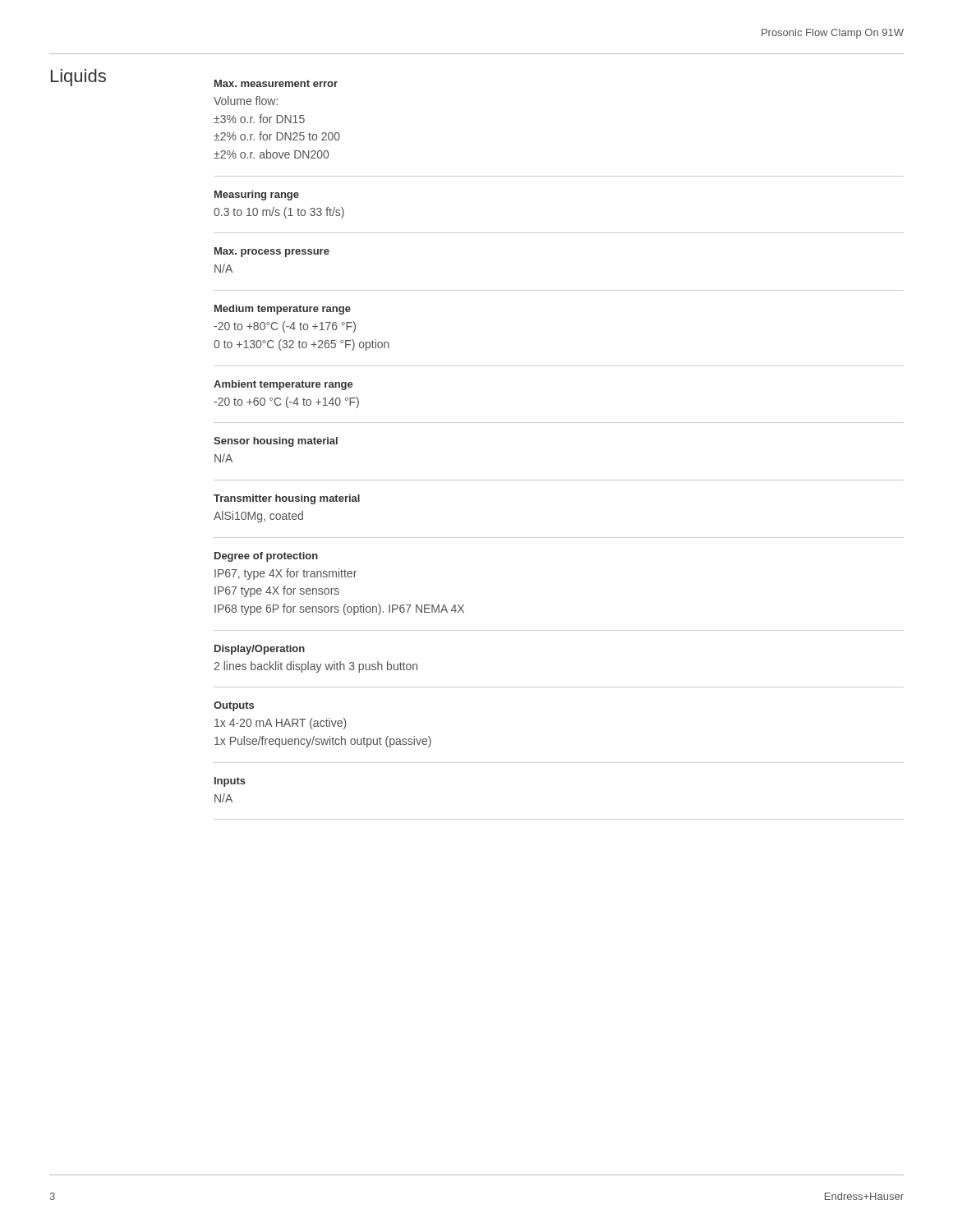Locate the title

tap(78, 76)
